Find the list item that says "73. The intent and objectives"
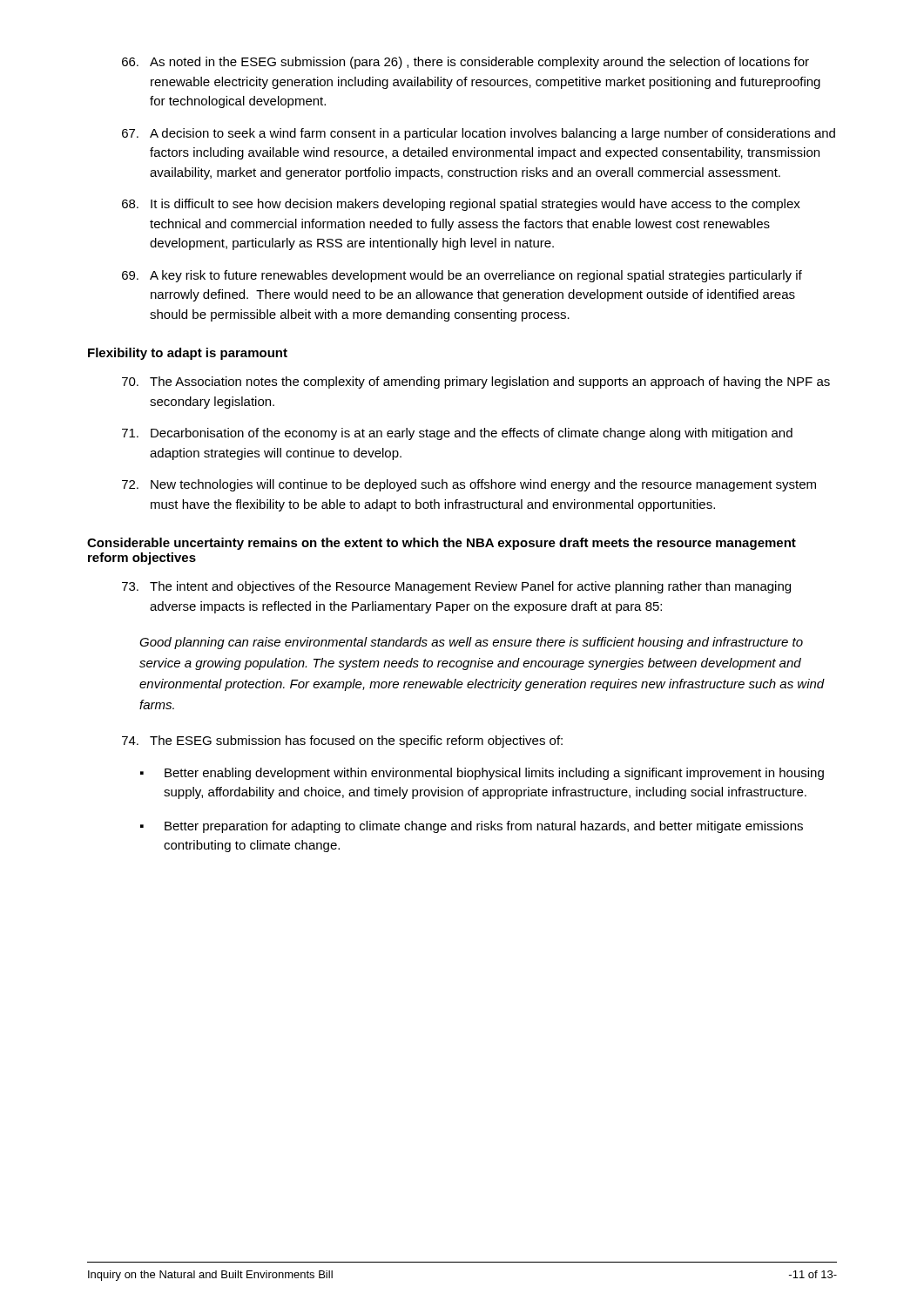This screenshot has width=924, height=1307. 462,596
